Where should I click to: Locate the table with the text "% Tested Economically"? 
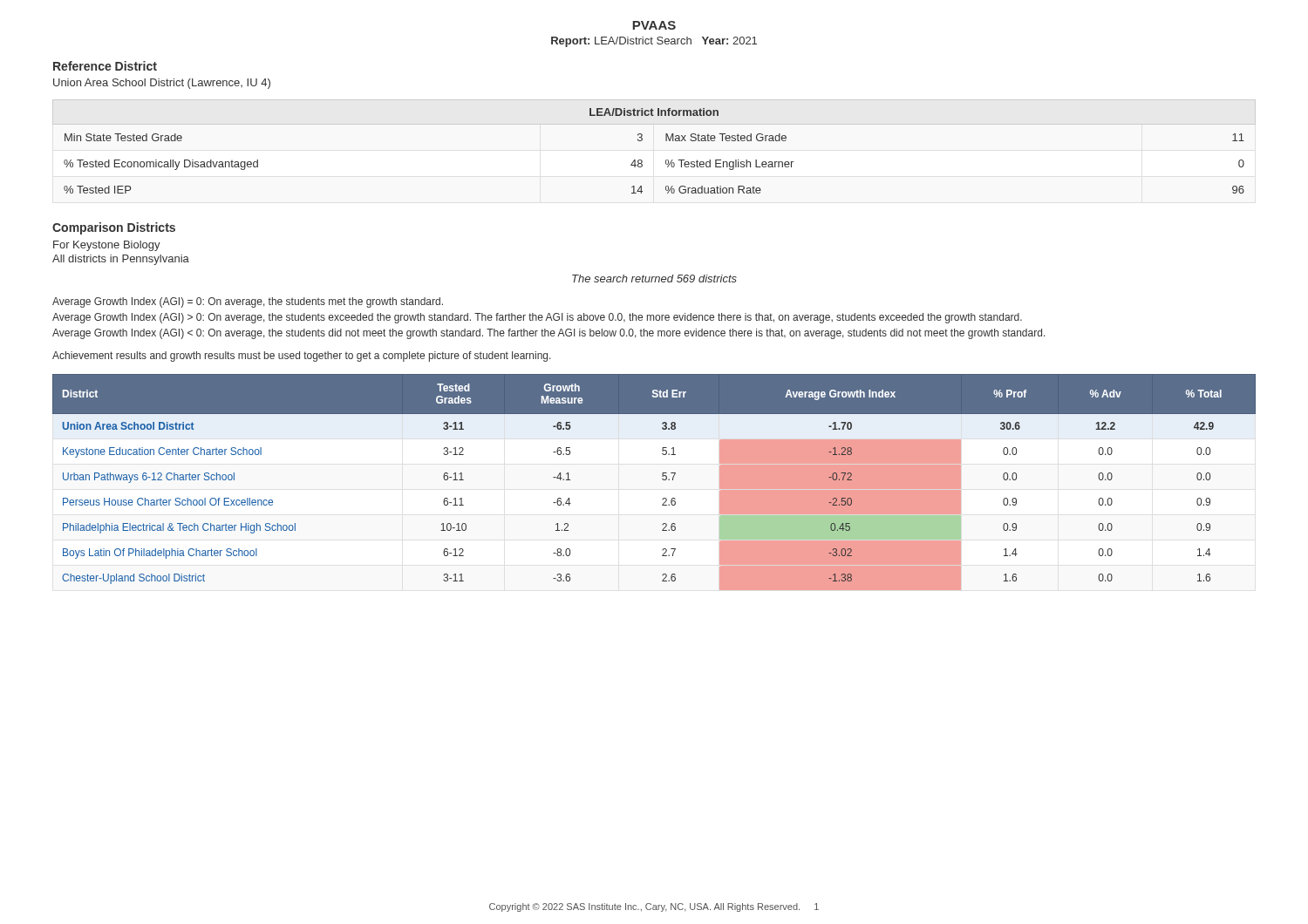click(654, 151)
